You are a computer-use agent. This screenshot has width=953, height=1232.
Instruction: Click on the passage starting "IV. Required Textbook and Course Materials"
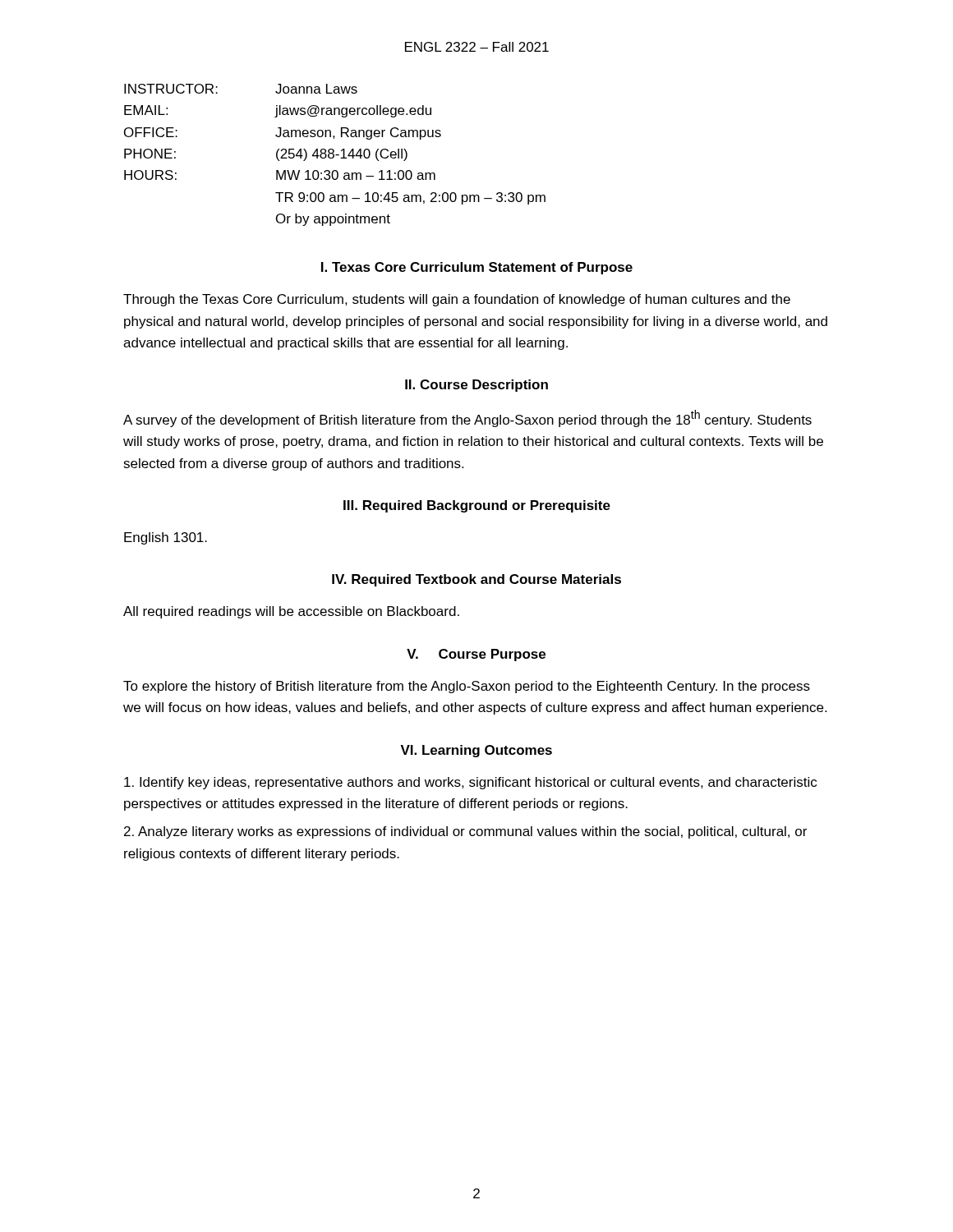(x=476, y=580)
